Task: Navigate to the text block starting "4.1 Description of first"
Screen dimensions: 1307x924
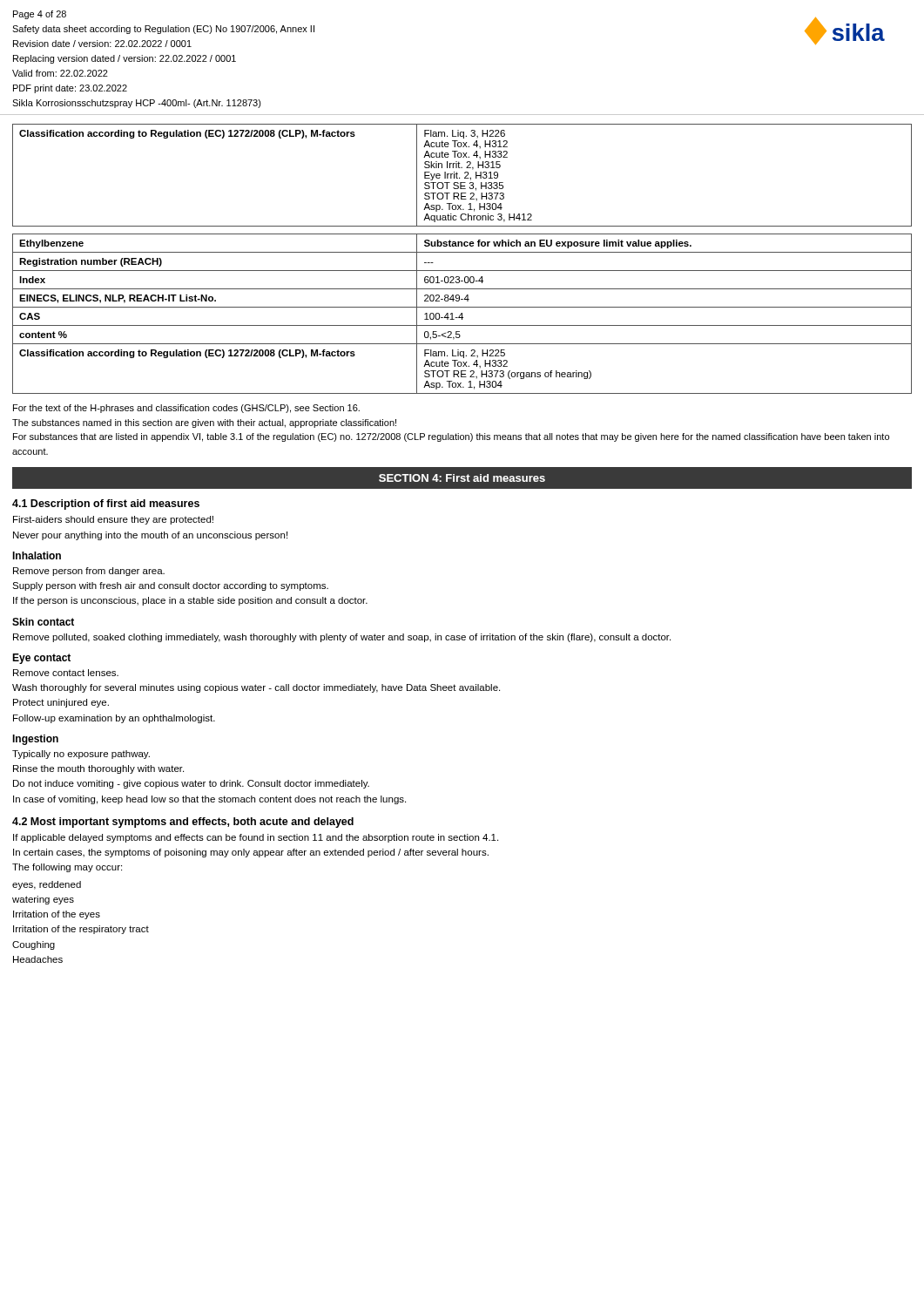Action: (x=106, y=504)
